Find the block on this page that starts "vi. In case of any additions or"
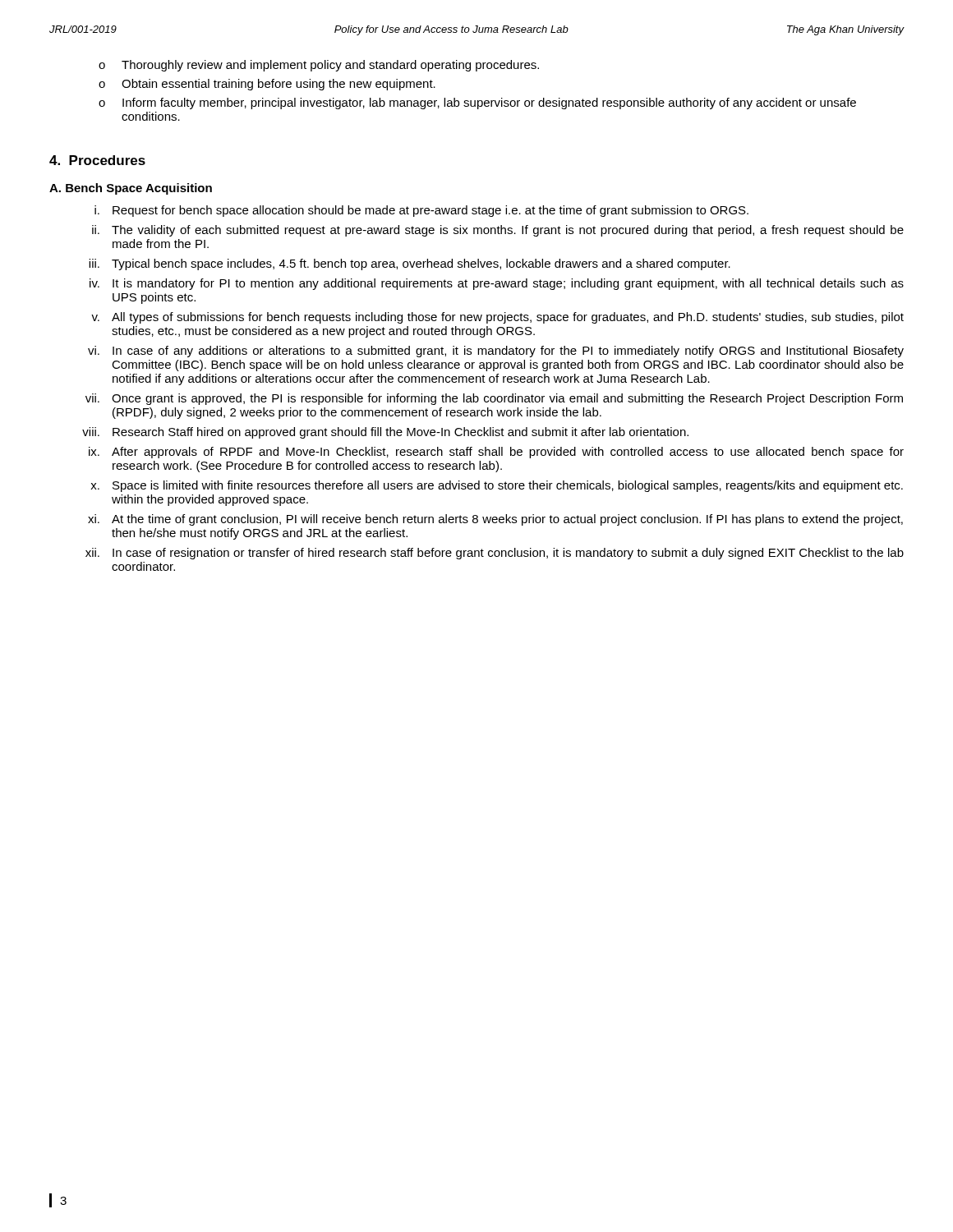The width and height of the screenshot is (953, 1232). (476, 364)
